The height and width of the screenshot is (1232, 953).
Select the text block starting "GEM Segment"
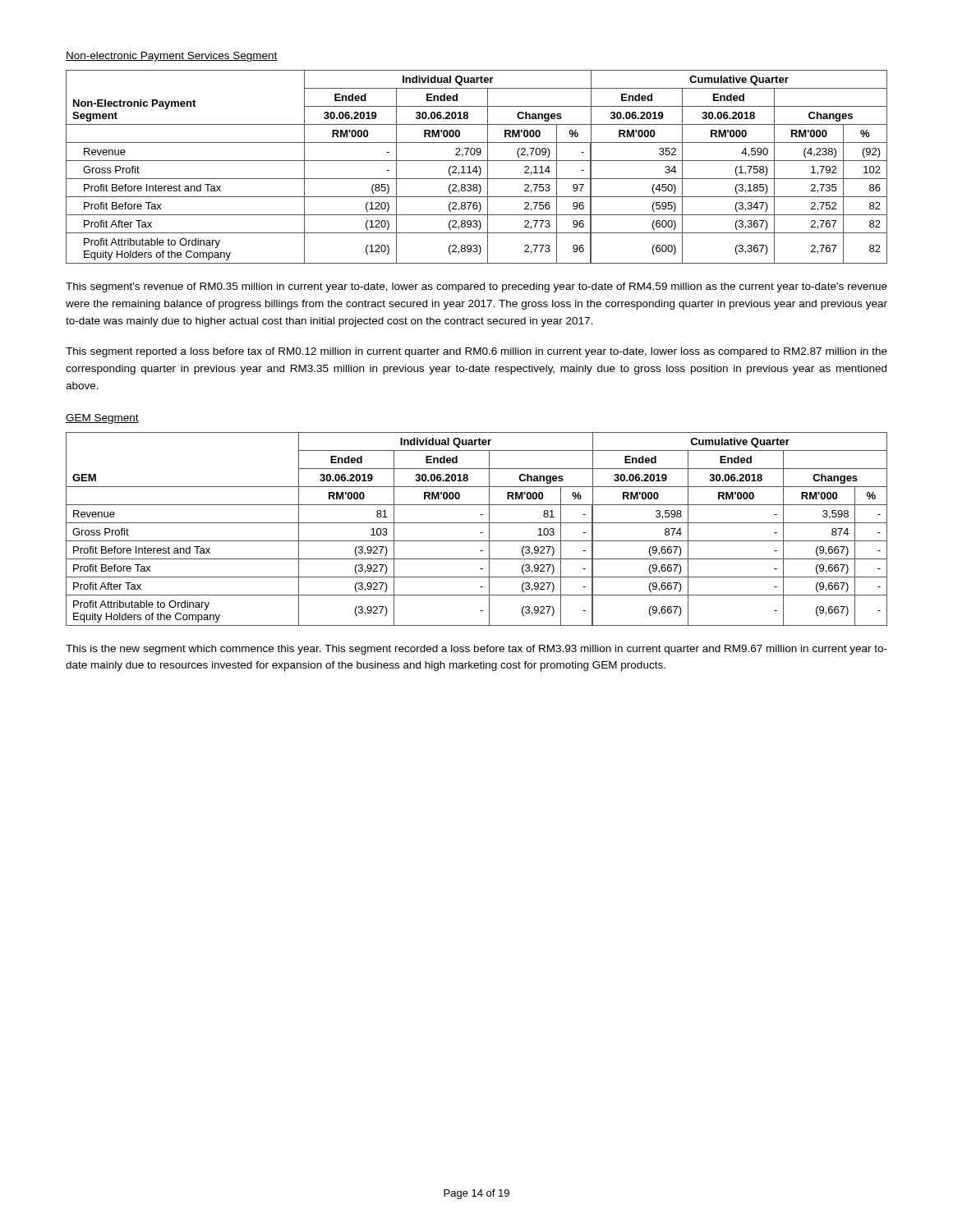click(102, 417)
